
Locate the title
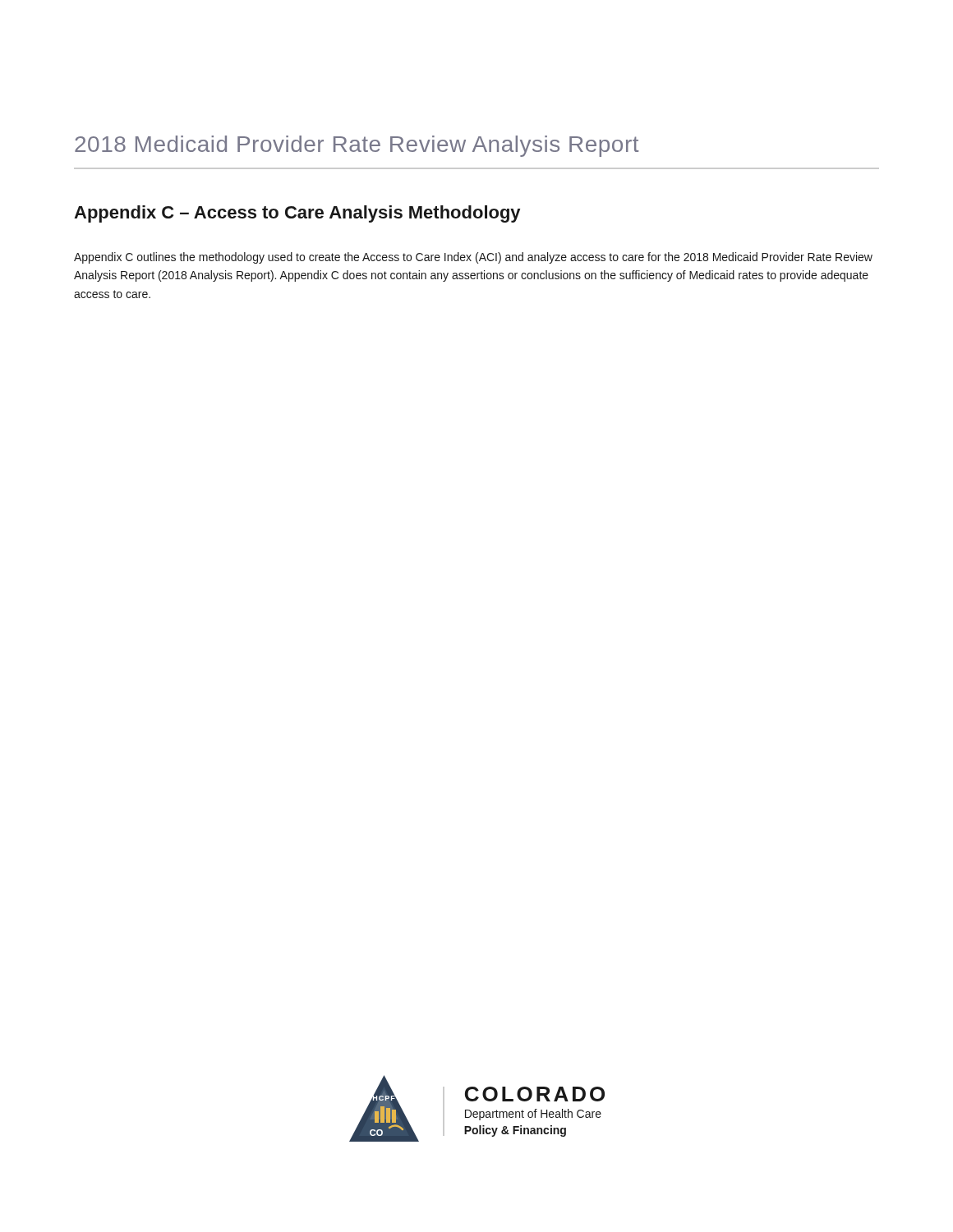click(476, 145)
